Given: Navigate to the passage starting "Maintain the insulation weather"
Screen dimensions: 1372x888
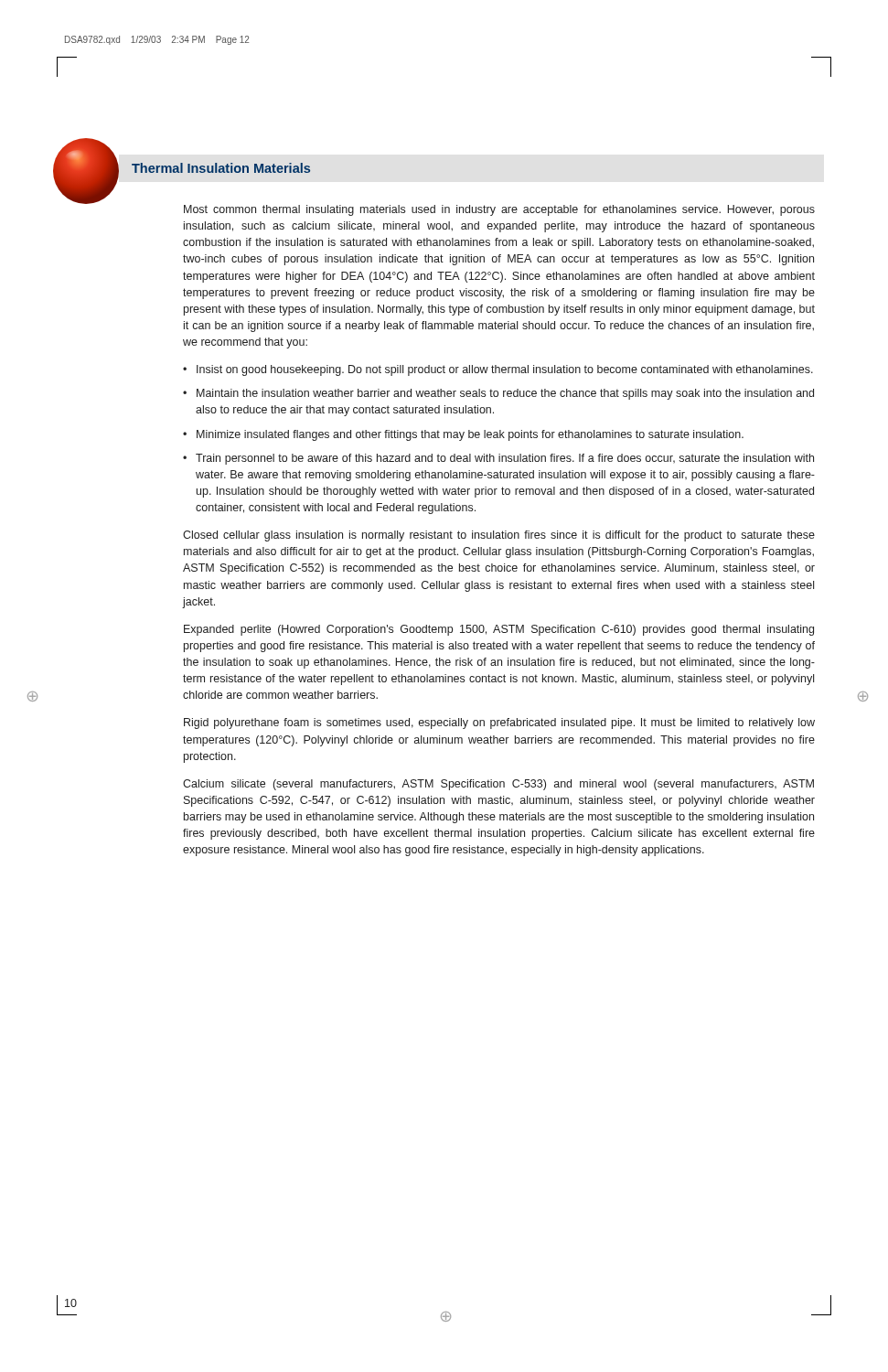Looking at the screenshot, I should click(505, 402).
